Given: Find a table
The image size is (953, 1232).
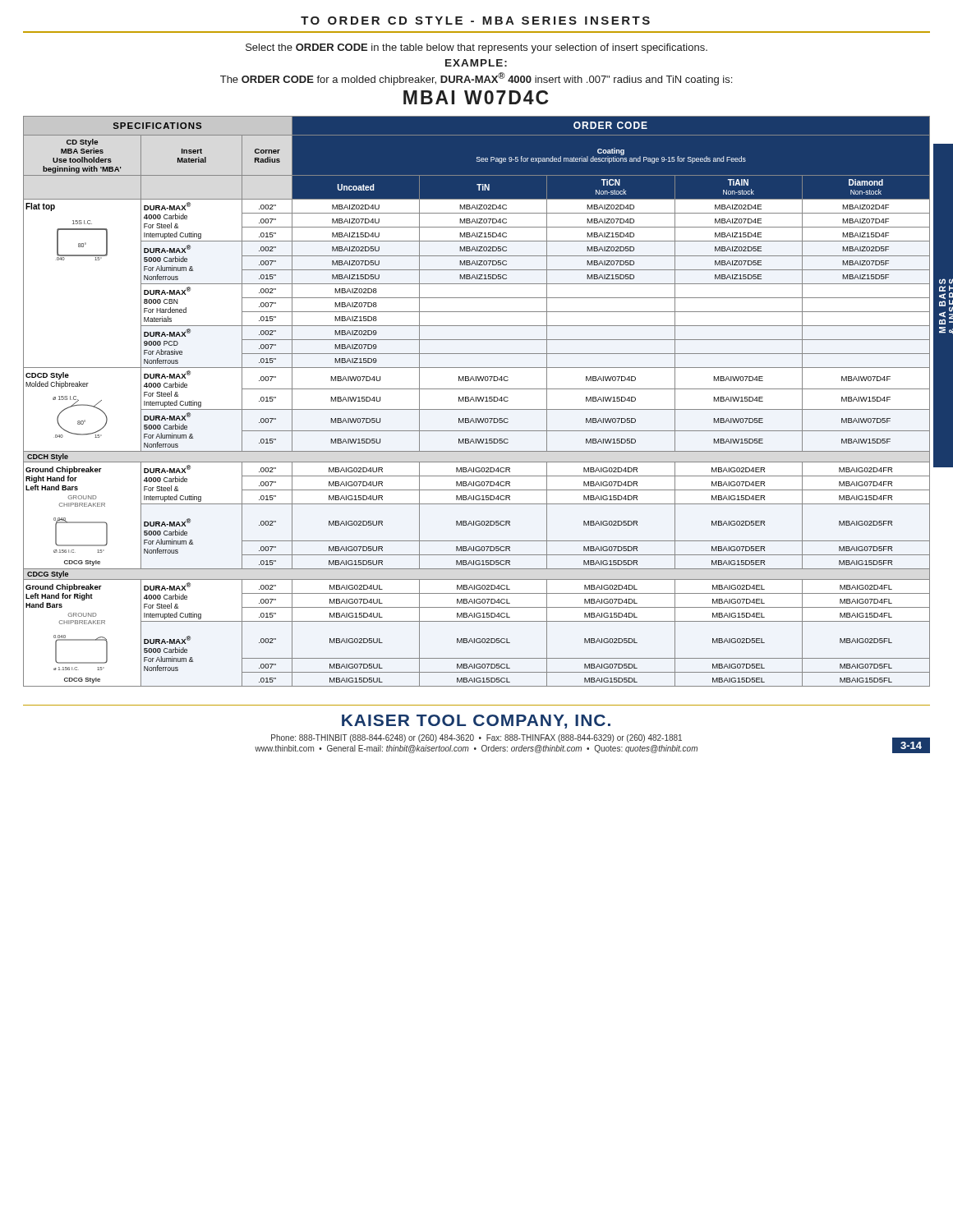Looking at the screenshot, I should 476,401.
